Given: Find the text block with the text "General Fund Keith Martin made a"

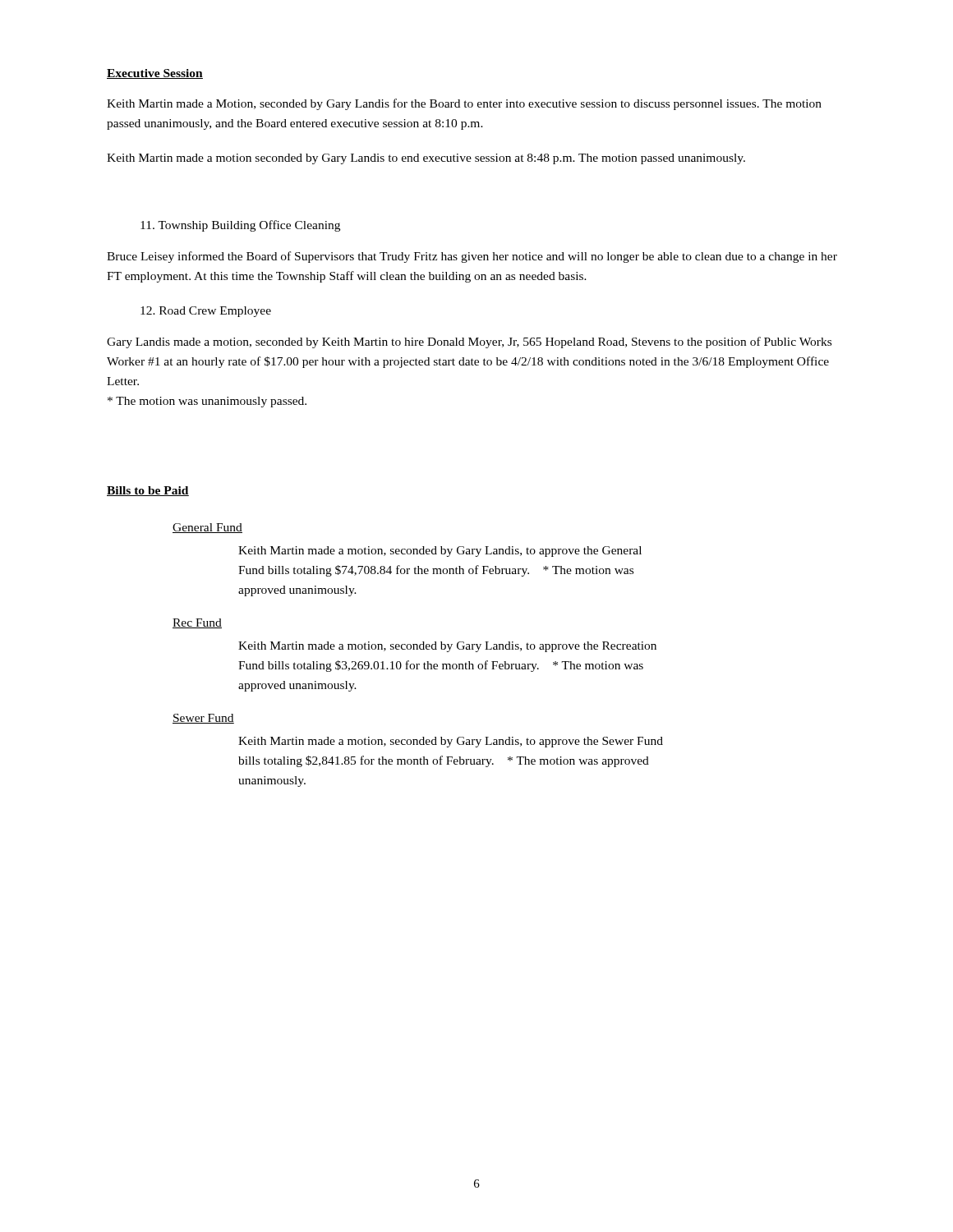Looking at the screenshot, I should point(509,559).
